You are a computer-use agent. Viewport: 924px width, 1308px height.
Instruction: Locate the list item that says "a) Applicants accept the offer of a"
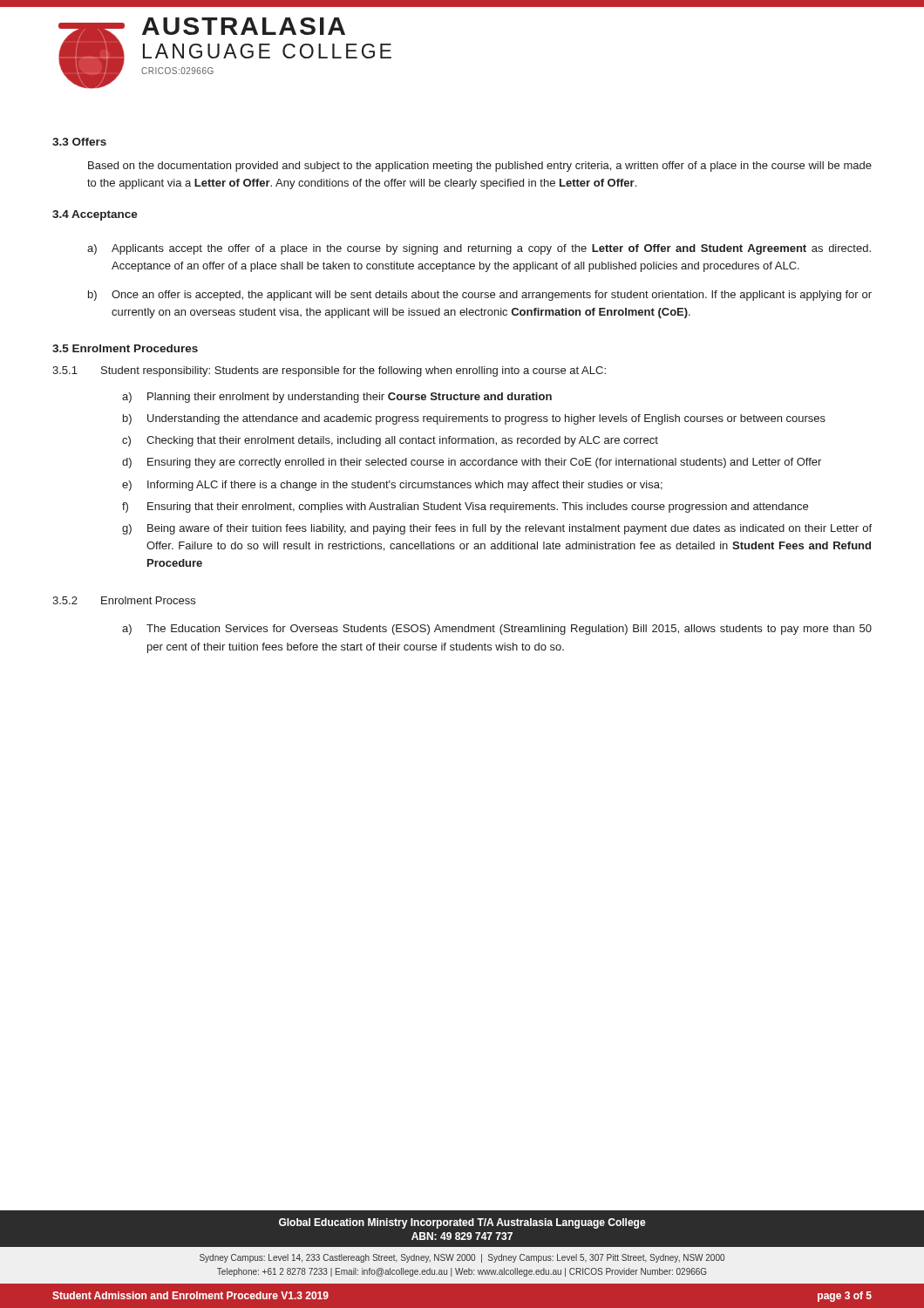[x=479, y=258]
